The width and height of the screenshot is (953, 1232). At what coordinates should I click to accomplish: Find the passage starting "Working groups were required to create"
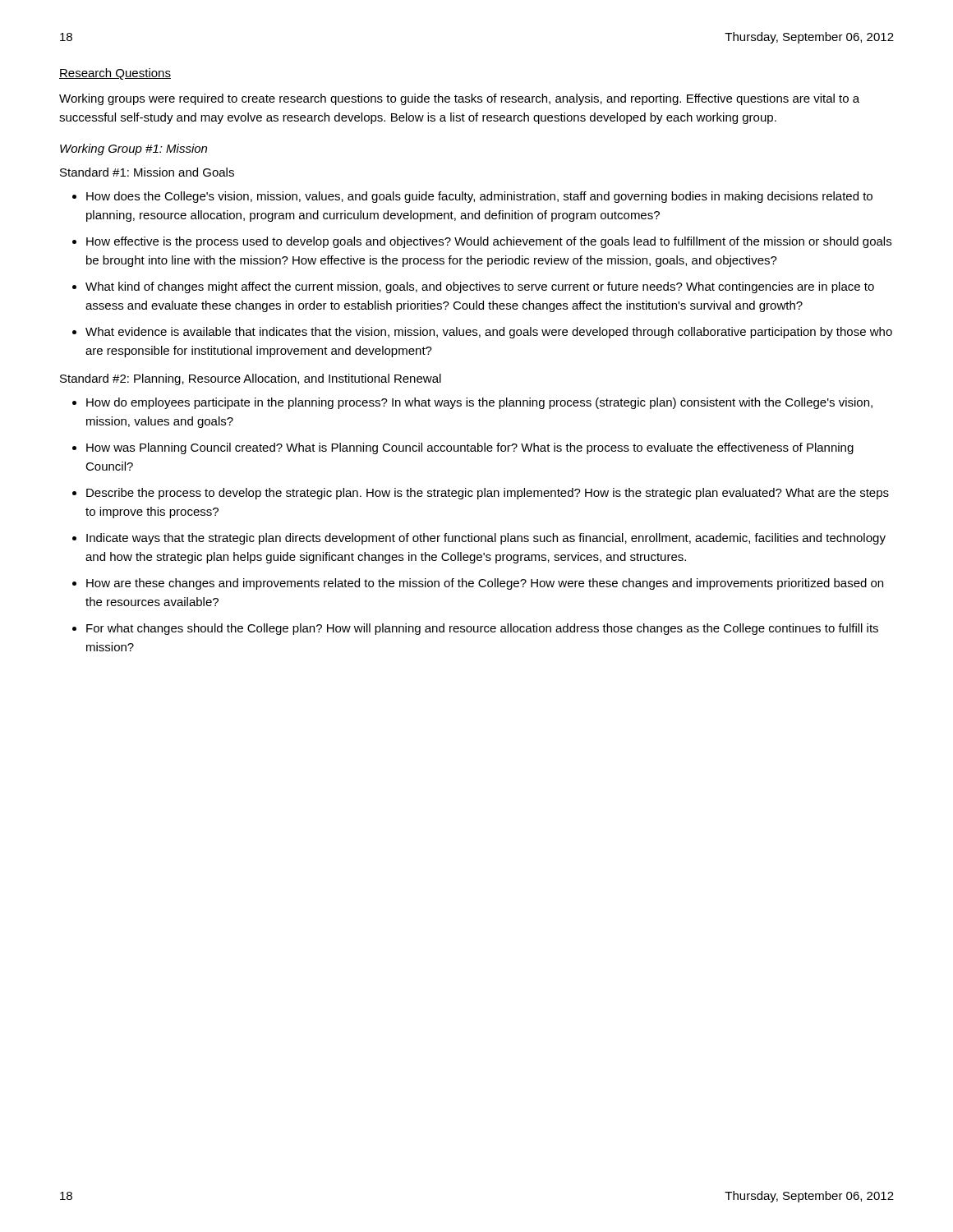click(459, 107)
